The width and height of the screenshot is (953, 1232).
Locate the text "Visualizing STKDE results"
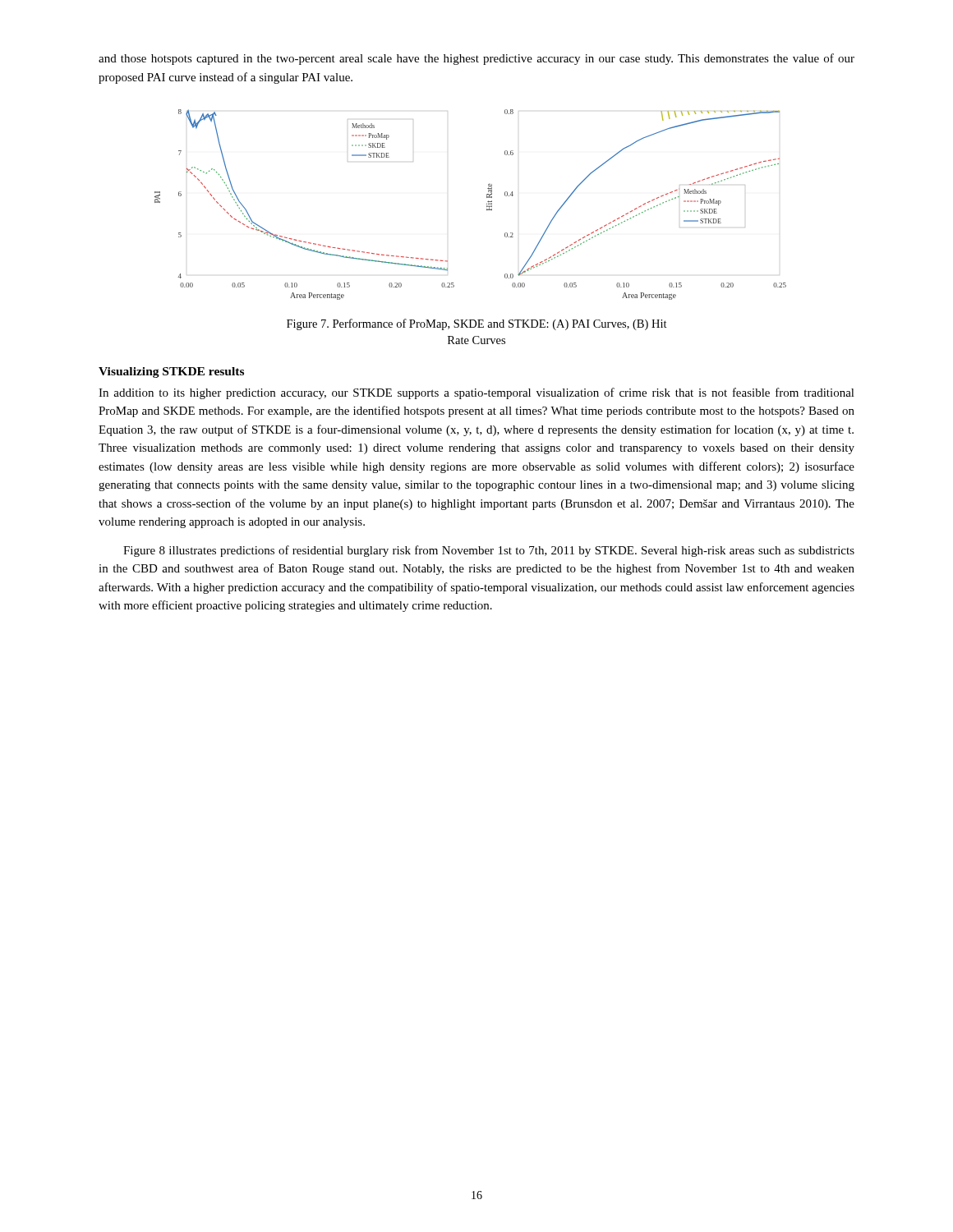point(171,371)
